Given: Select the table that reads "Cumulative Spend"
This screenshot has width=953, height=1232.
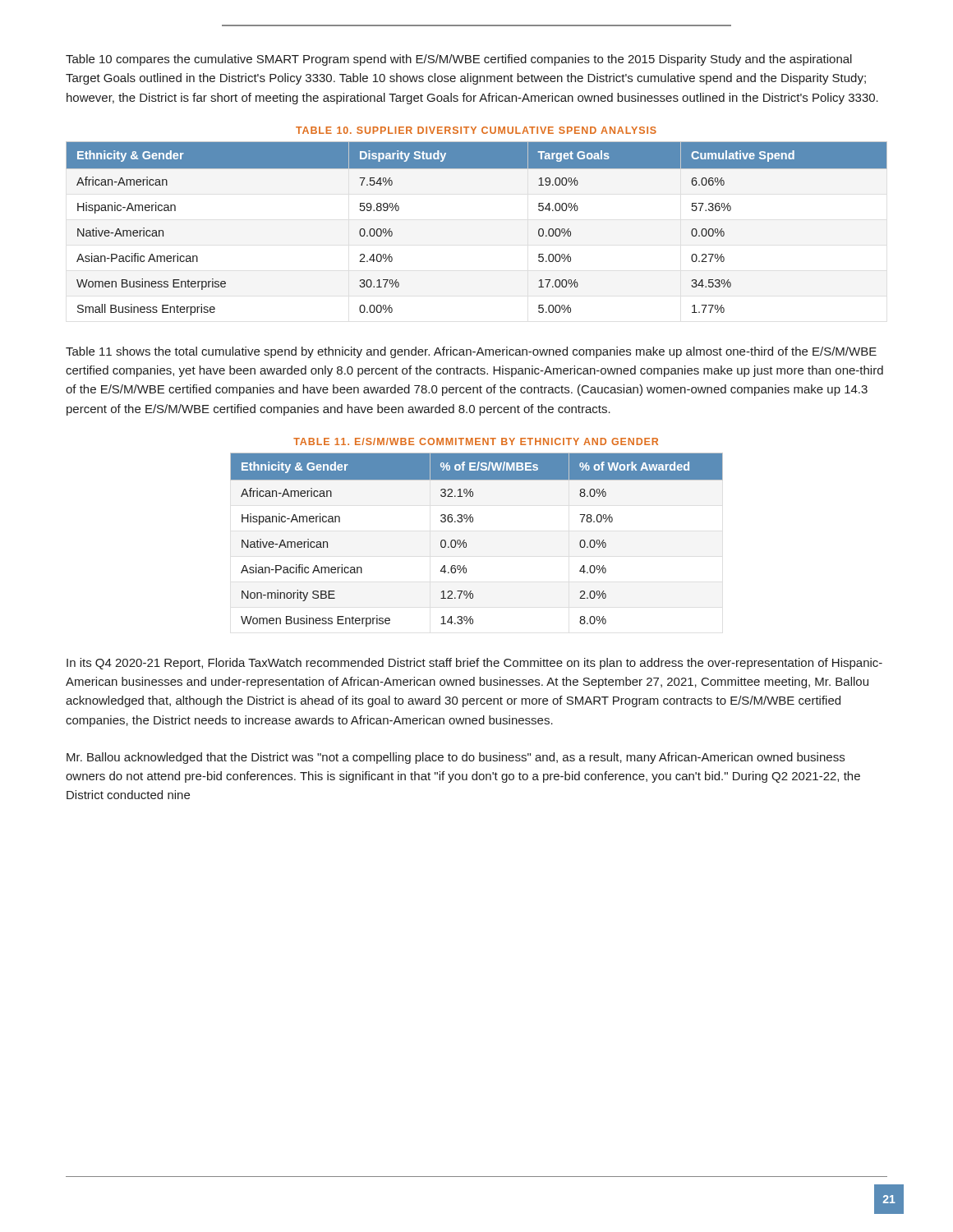Looking at the screenshot, I should coord(476,231).
